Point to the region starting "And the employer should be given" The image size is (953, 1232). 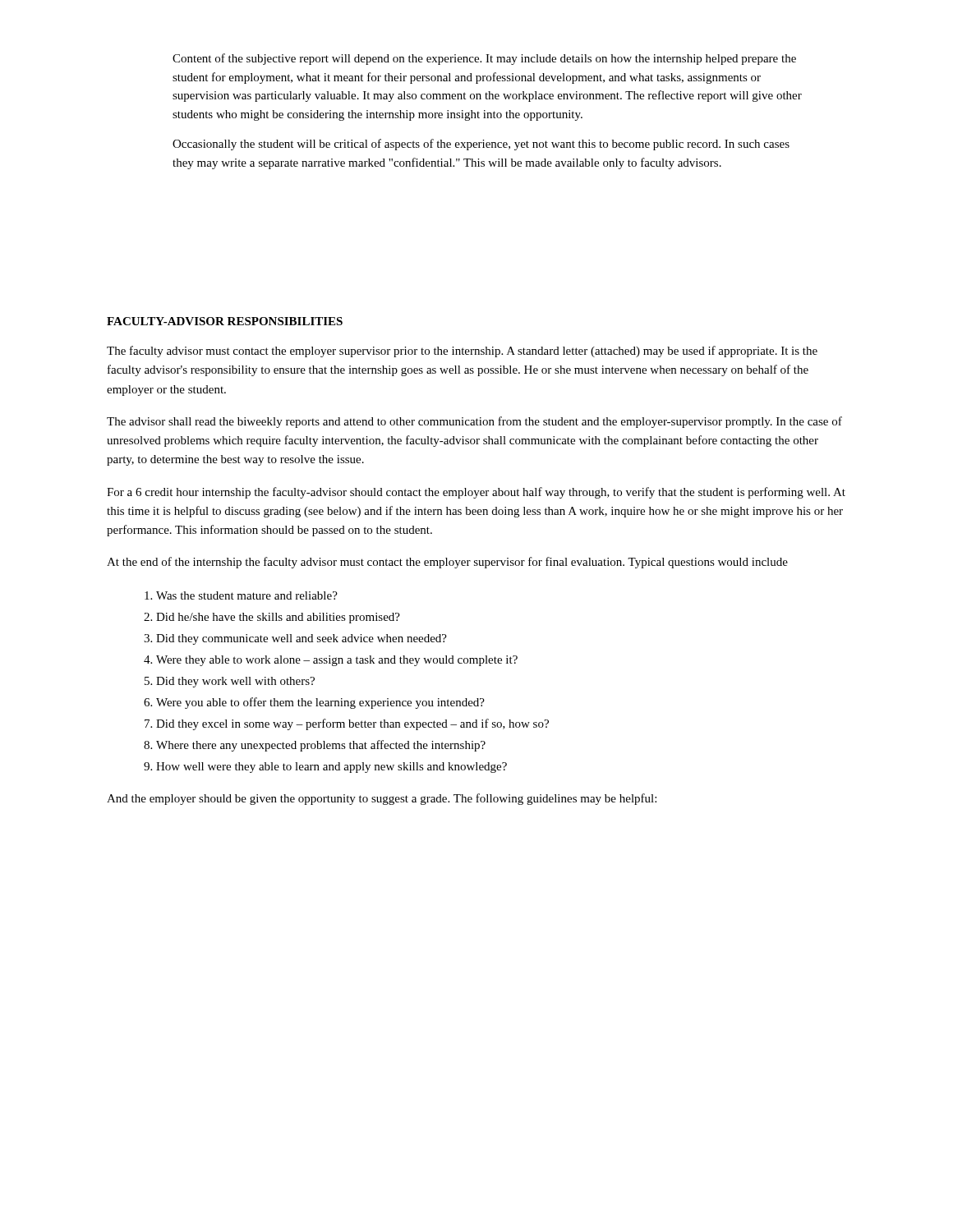[x=382, y=798]
